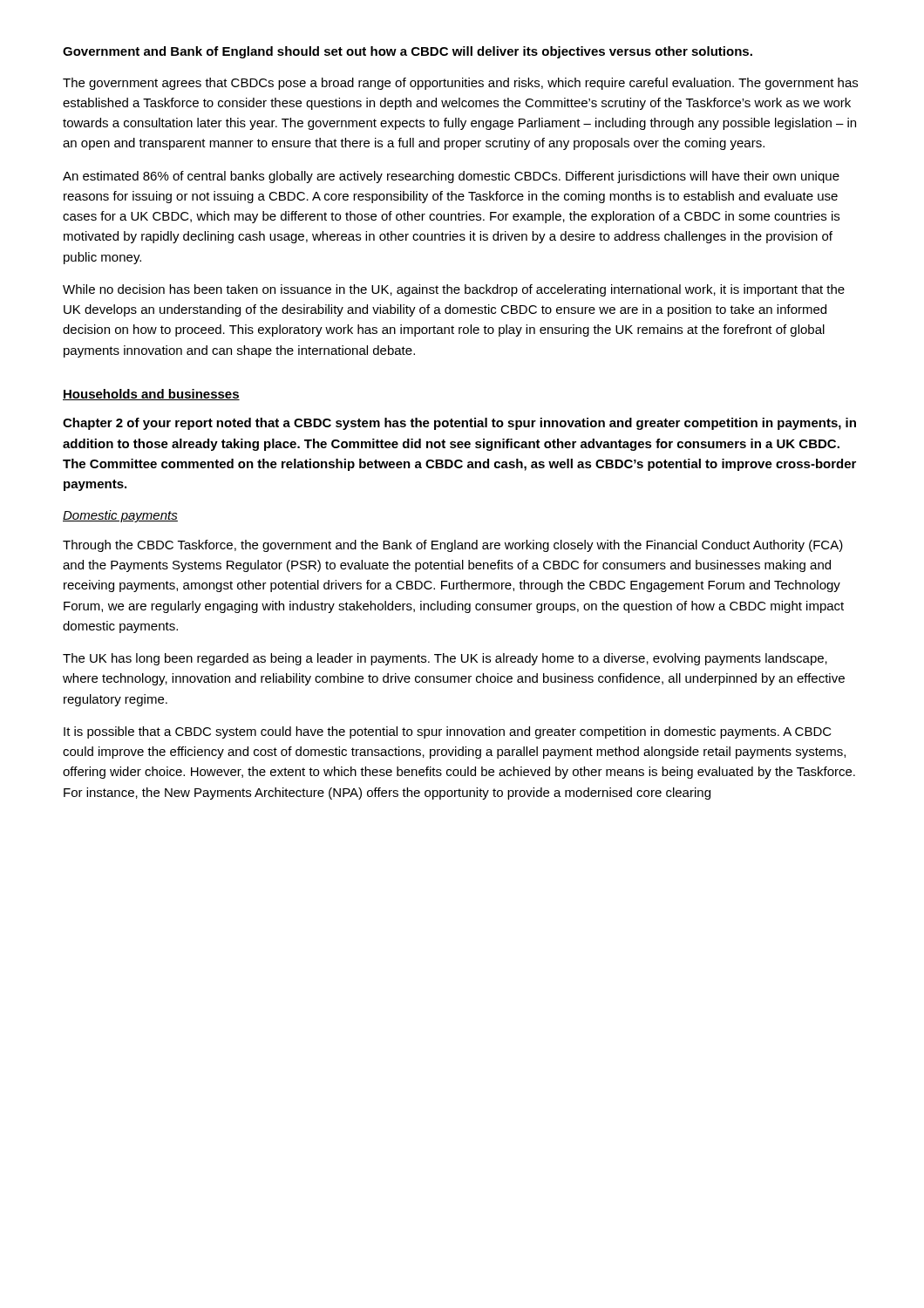Image resolution: width=924 pixels, height=1308 pixels.
Task: Where is the passage that starts "Through the CBDC Taskforce, the"?
Action: [x=453, y=585]
